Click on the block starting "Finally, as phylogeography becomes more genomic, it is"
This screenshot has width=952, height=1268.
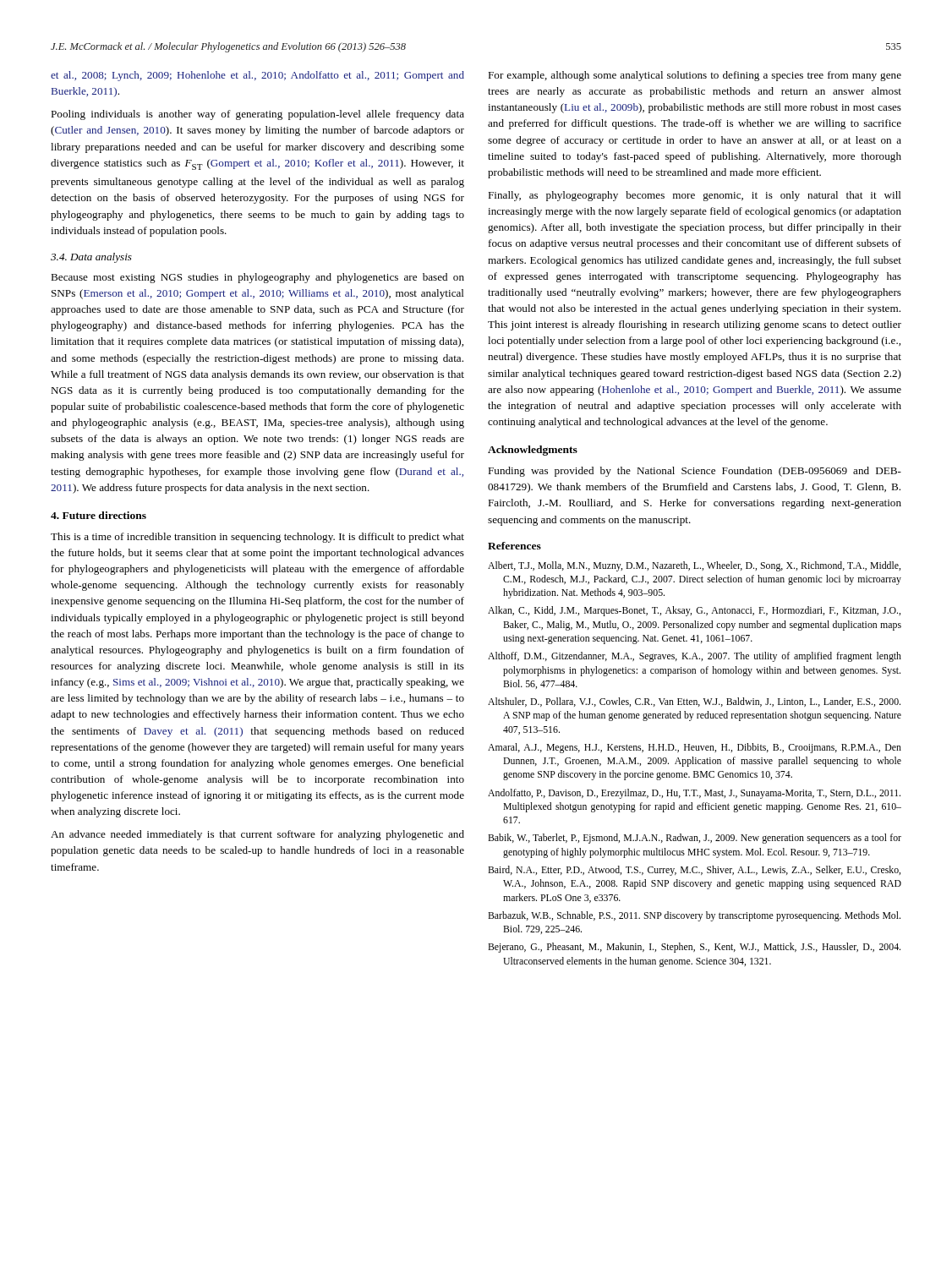click(695, 308)
